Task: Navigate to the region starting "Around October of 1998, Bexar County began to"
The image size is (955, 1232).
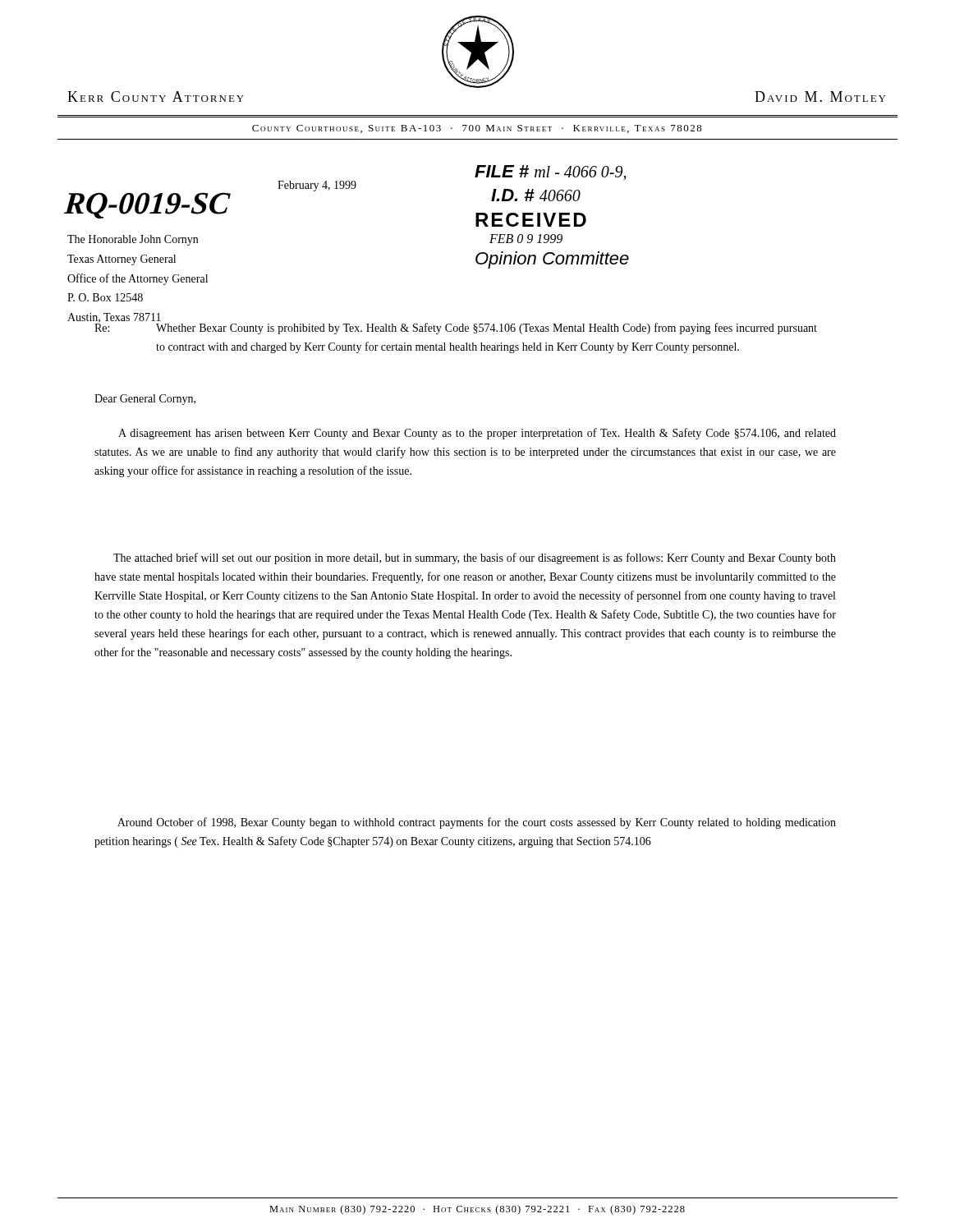Action: pos(465,832)
